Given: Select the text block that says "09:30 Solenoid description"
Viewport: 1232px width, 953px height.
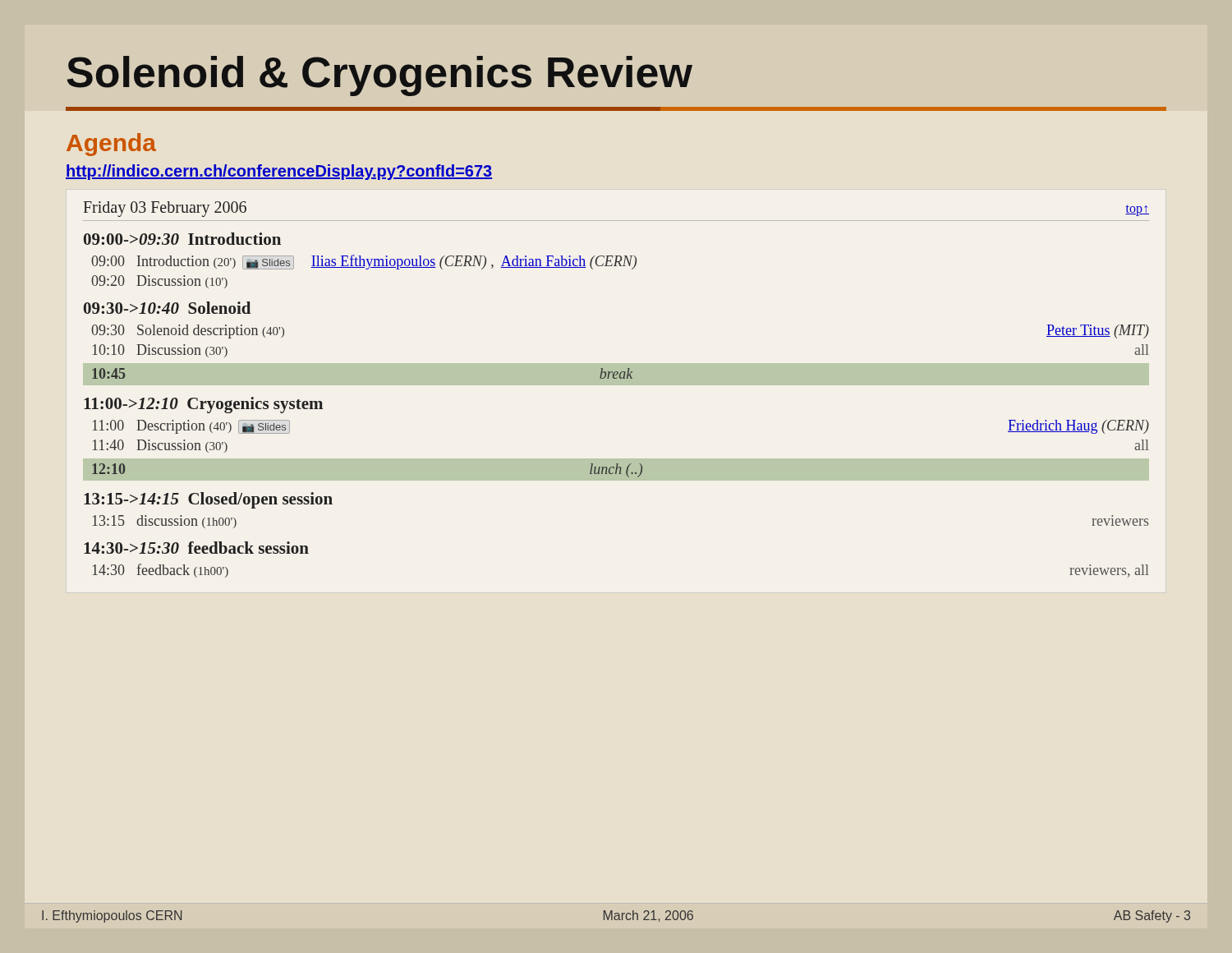Looking at the screenshot, I should pos(194,331).
